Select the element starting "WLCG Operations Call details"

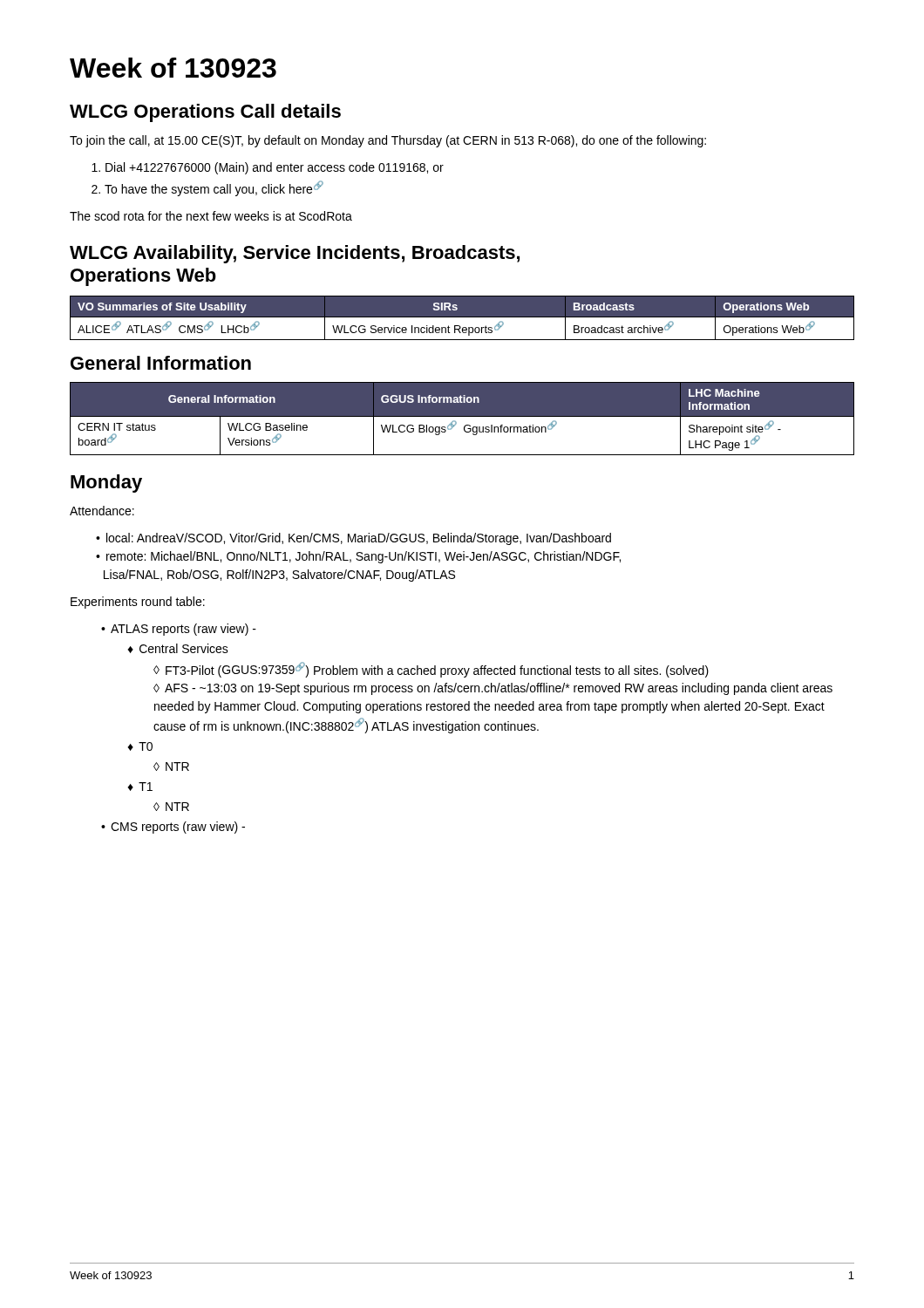(205, 113)
